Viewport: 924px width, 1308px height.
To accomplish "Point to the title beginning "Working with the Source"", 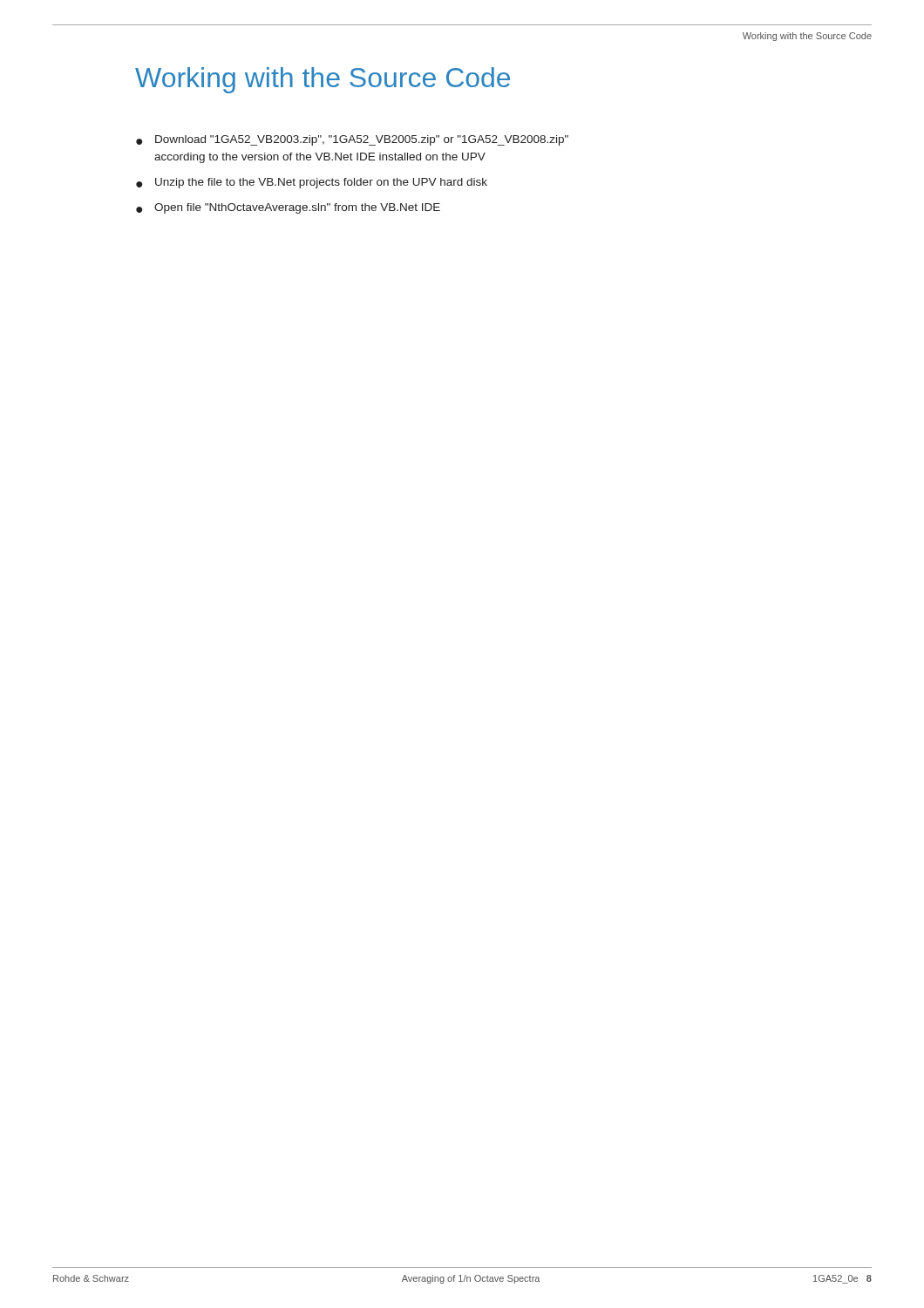I will [x=323, y=78].
